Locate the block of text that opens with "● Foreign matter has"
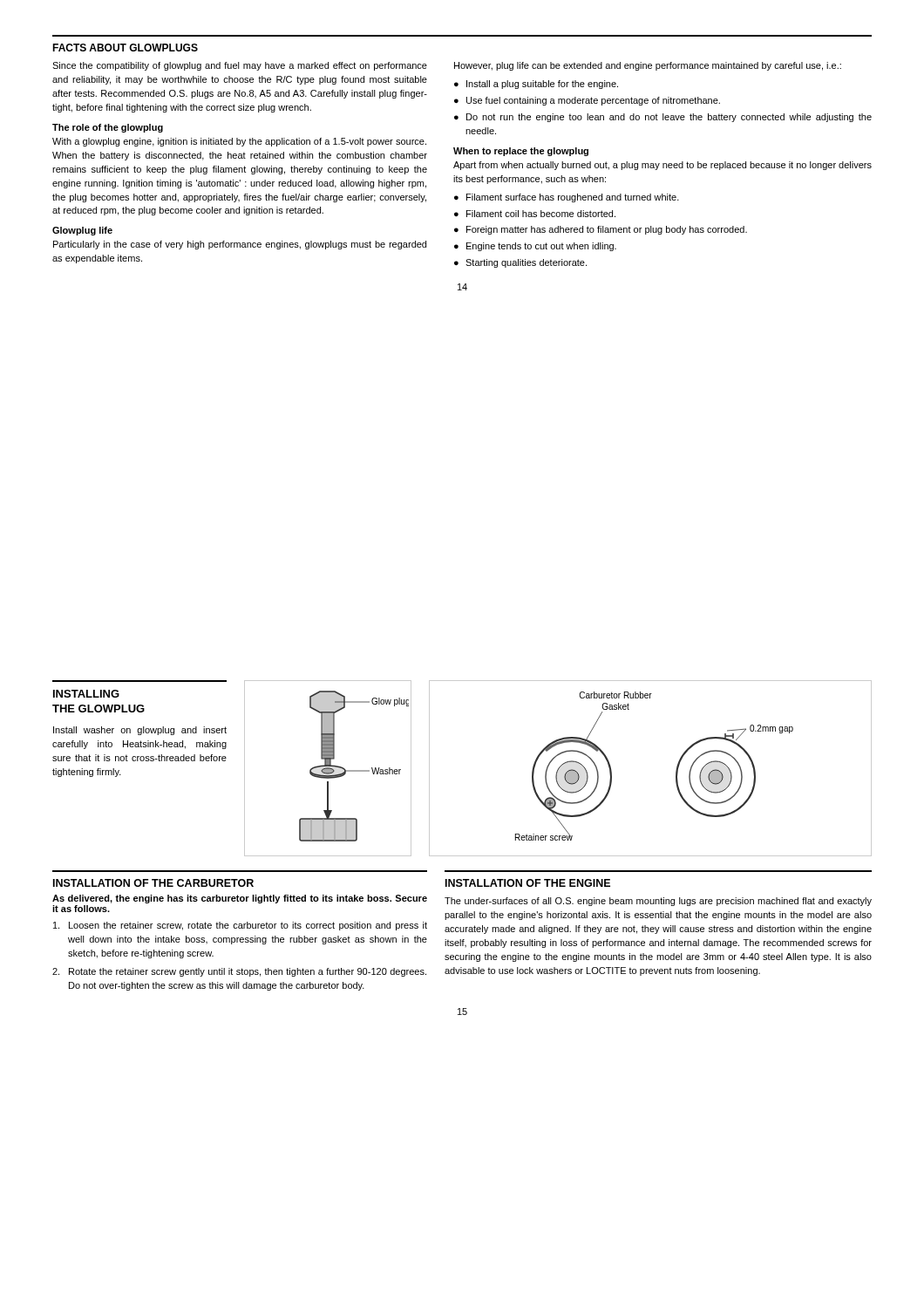 click(x=663, y=231)
